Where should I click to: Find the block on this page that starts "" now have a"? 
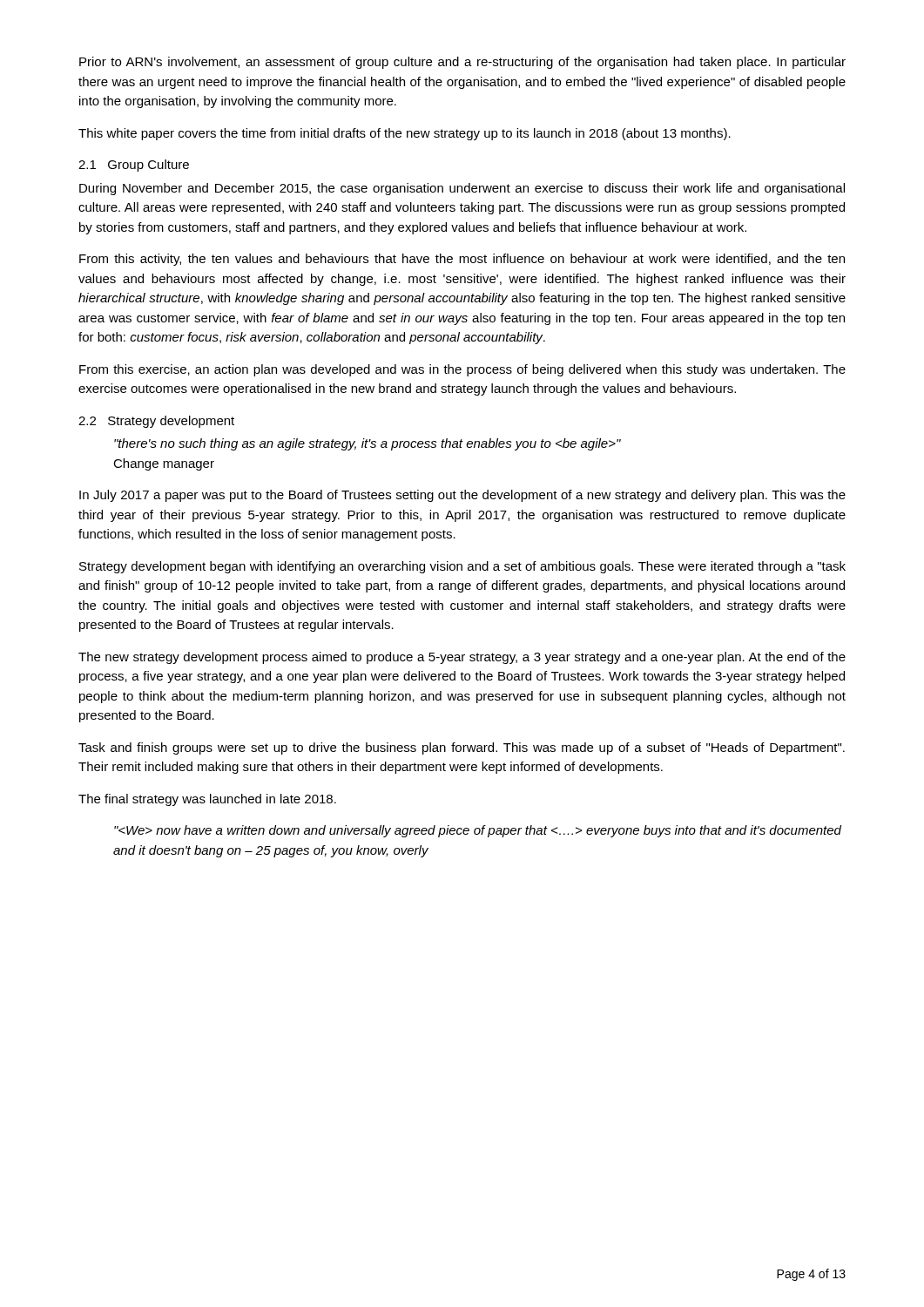pos(479,840)
